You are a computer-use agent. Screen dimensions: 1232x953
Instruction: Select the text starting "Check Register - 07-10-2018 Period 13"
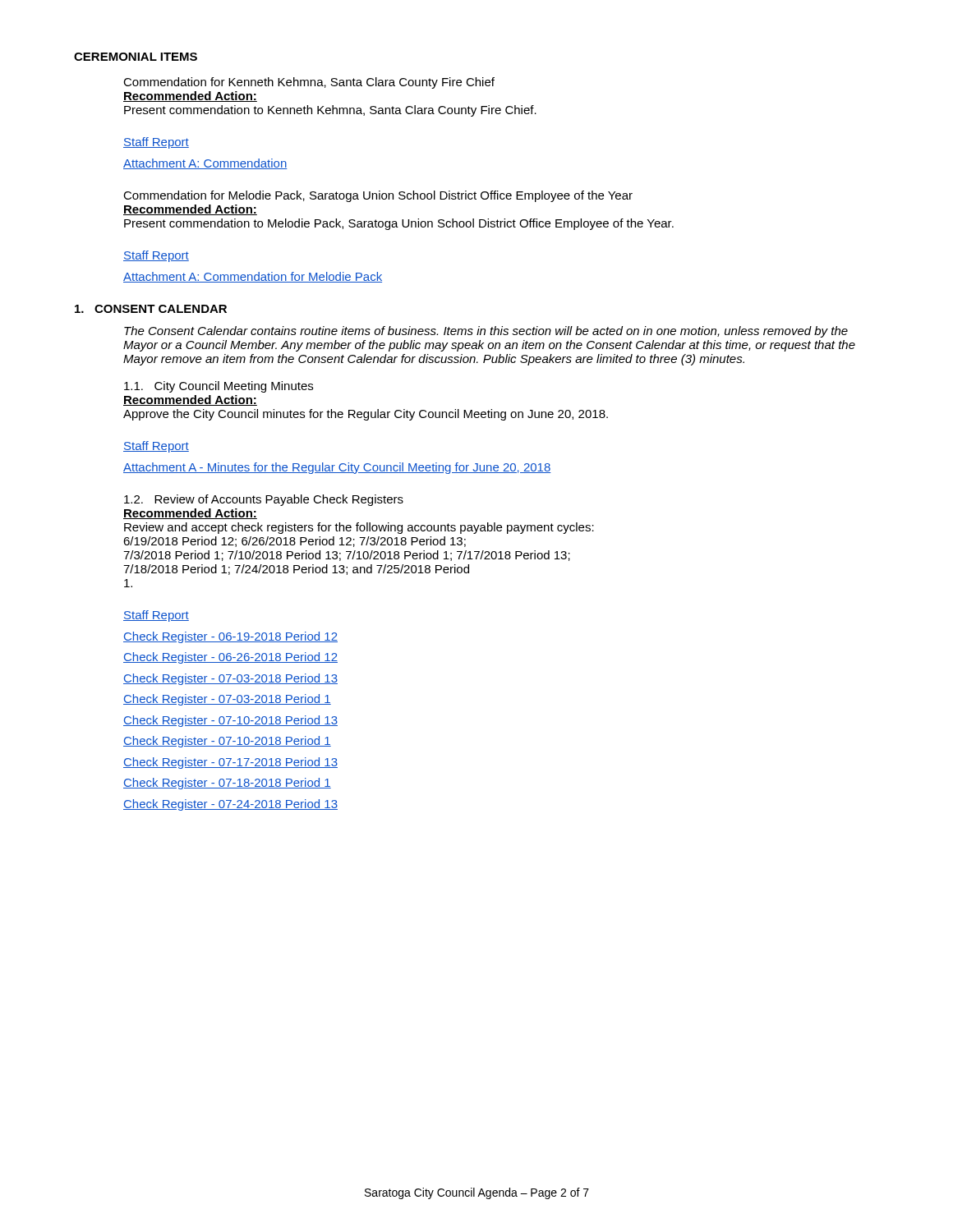[230, 719]
